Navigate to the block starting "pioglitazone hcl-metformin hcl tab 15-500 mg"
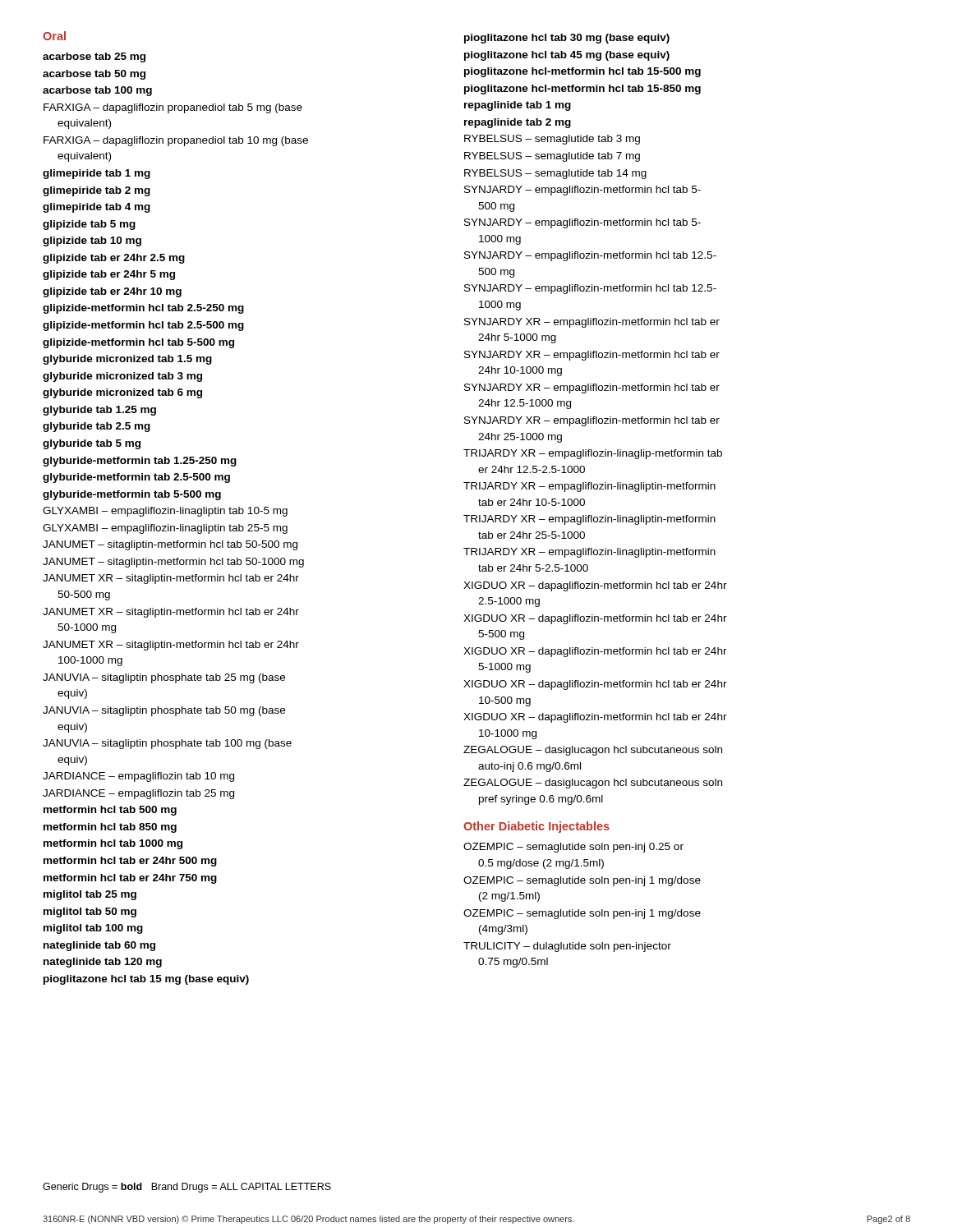 pyautogui.click(x=582, y=71)
